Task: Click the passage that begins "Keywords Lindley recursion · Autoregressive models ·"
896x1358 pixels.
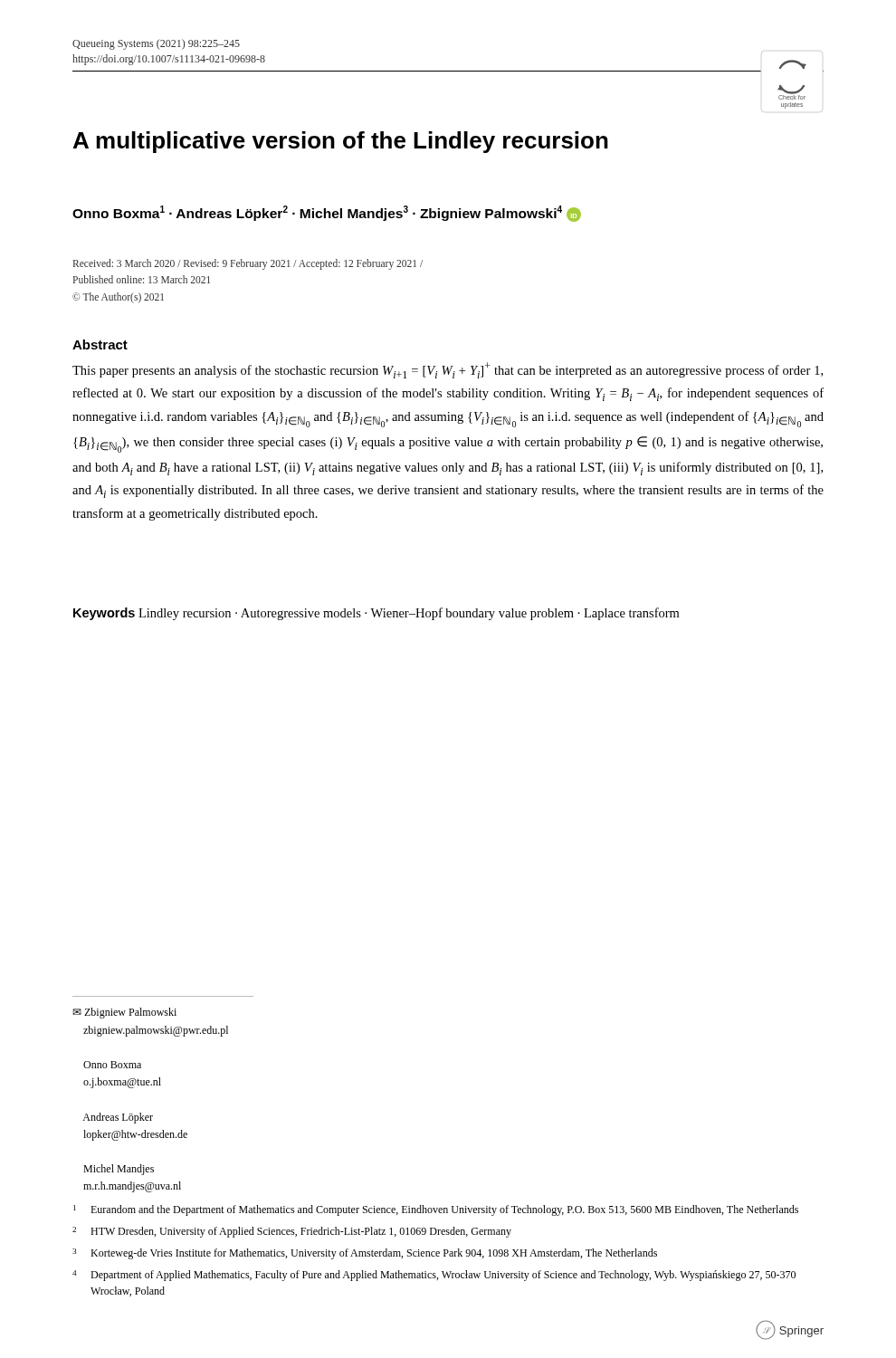Action: [x=376, y=613]
